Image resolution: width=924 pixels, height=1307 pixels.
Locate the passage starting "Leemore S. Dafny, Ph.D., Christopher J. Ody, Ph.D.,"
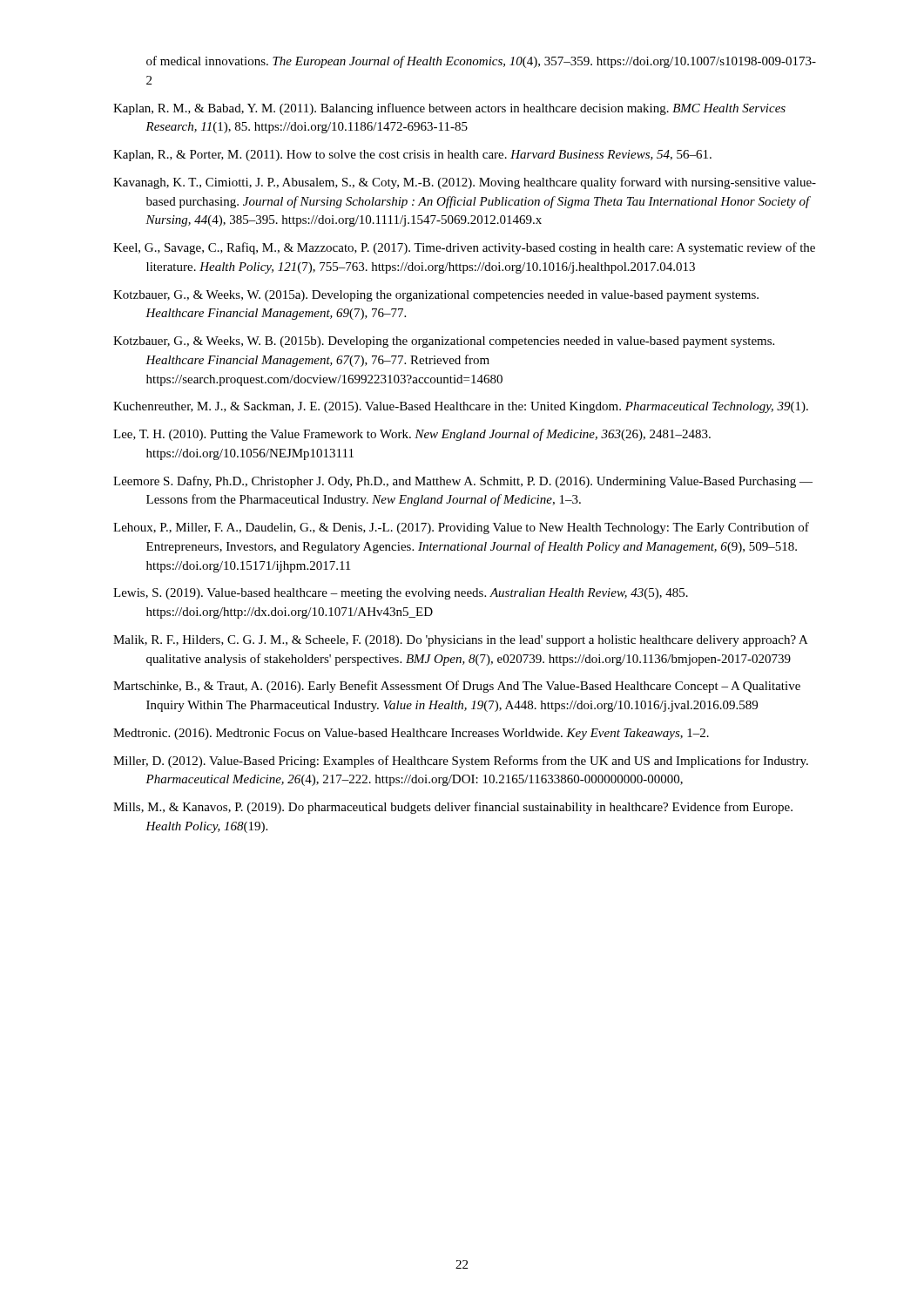coord(463,490)
